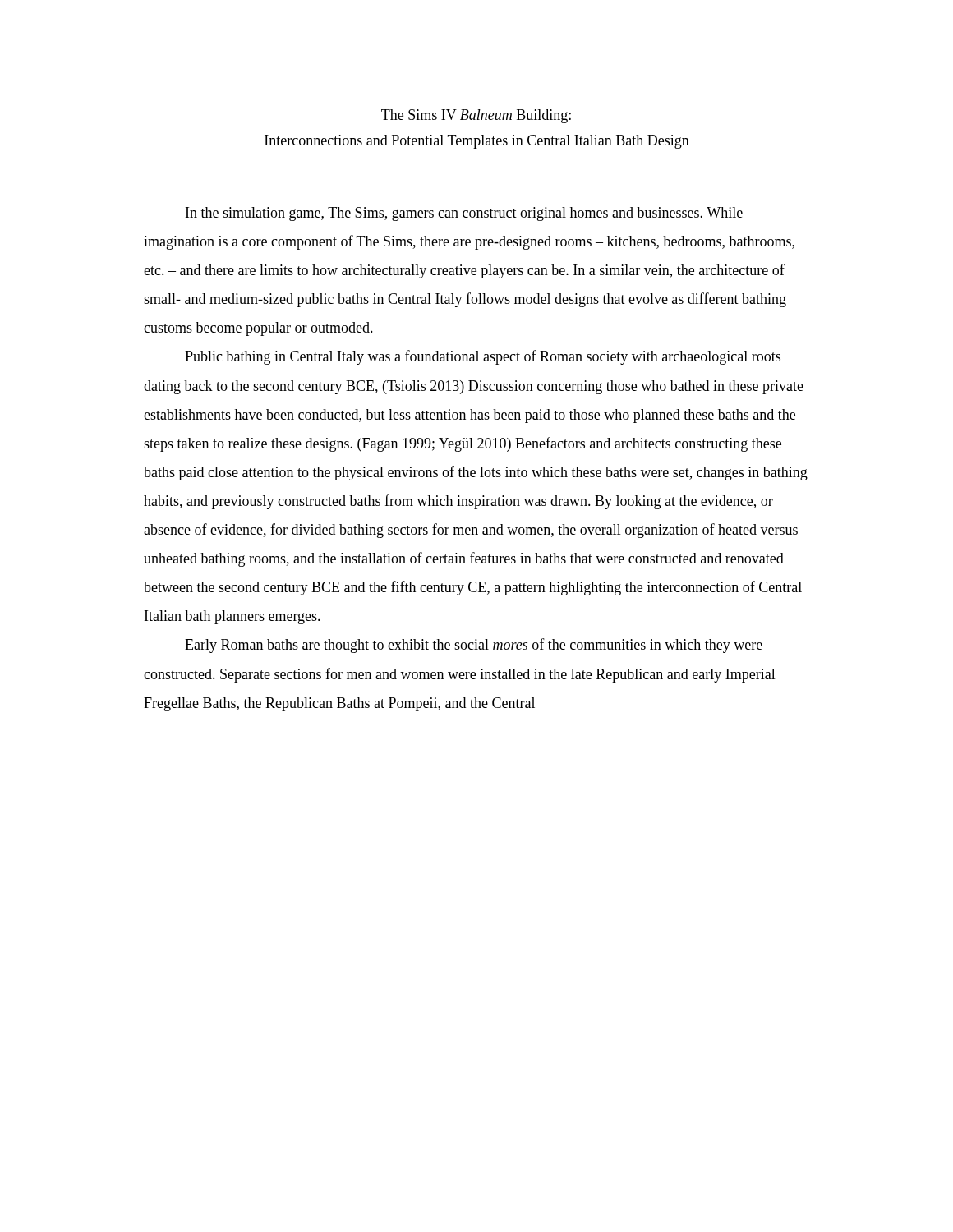Select the element starting "The Sims IV Balneum Building: Interconnections and"
Screen dimensions: 1232x953
pyautogui.click(x=476, y=128)
